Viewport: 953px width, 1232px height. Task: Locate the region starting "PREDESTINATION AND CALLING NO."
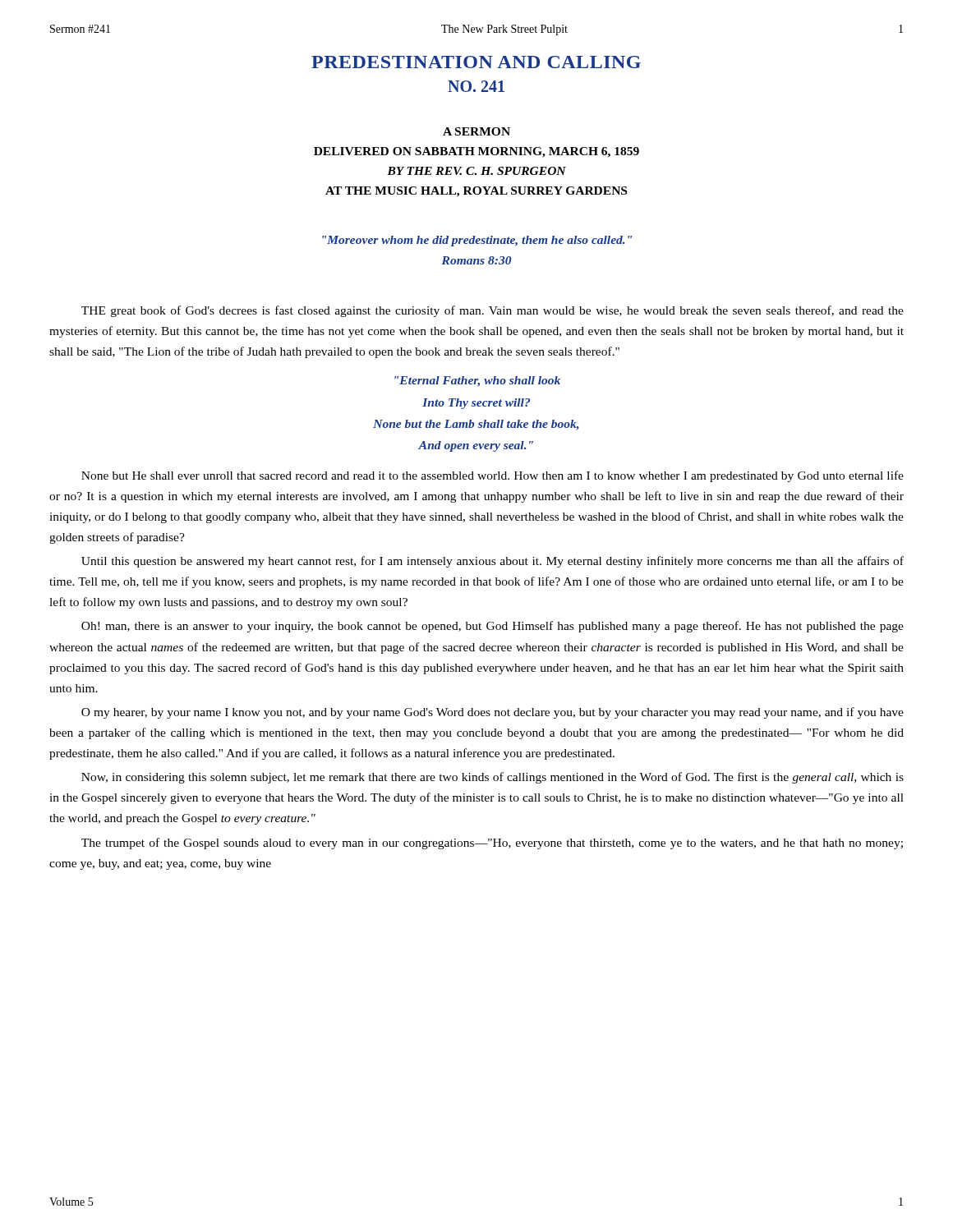click(x=476, y=74)
